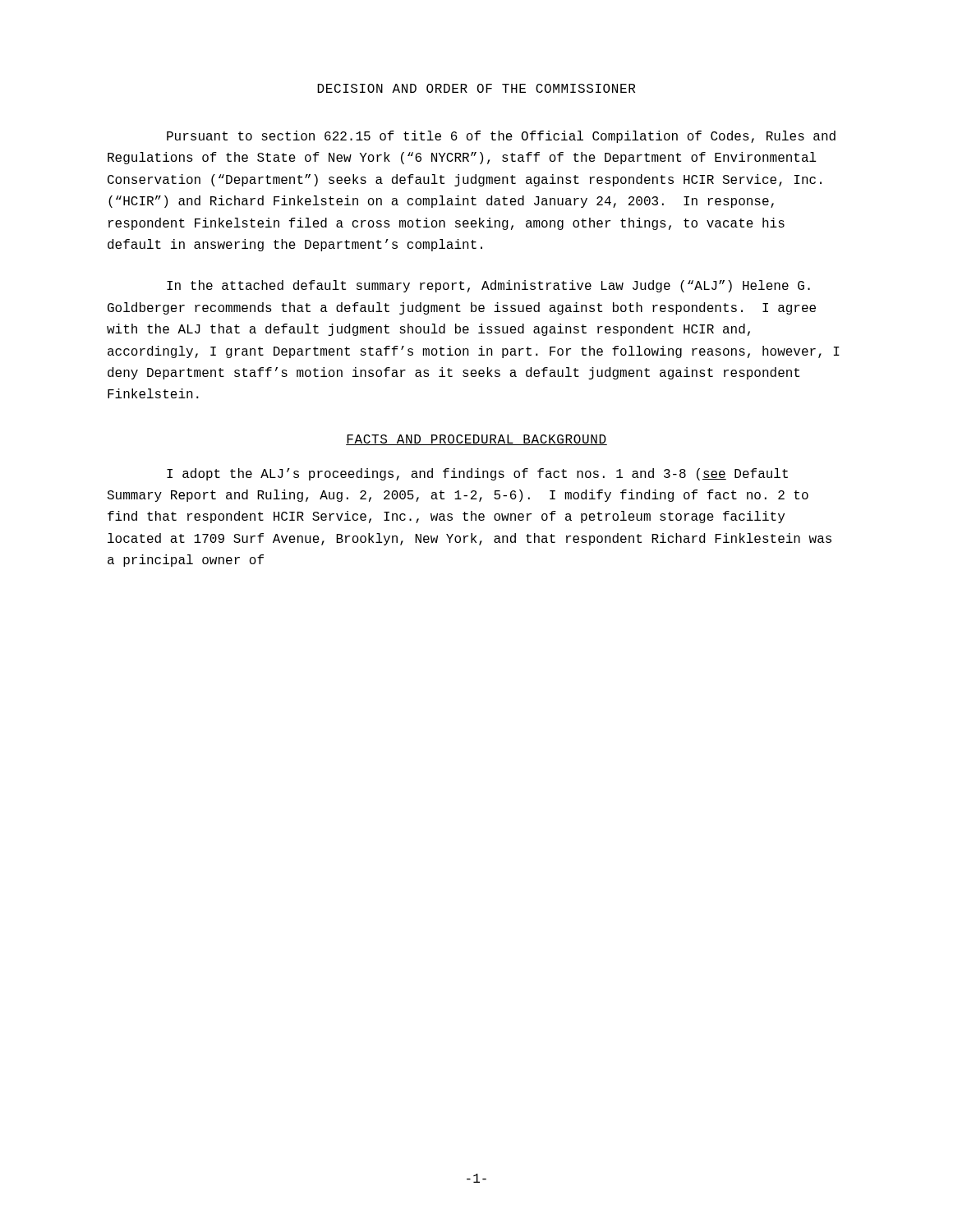Locate the element starting "DECISION AND ORDER OF THE"

click(x=476, y=90)
